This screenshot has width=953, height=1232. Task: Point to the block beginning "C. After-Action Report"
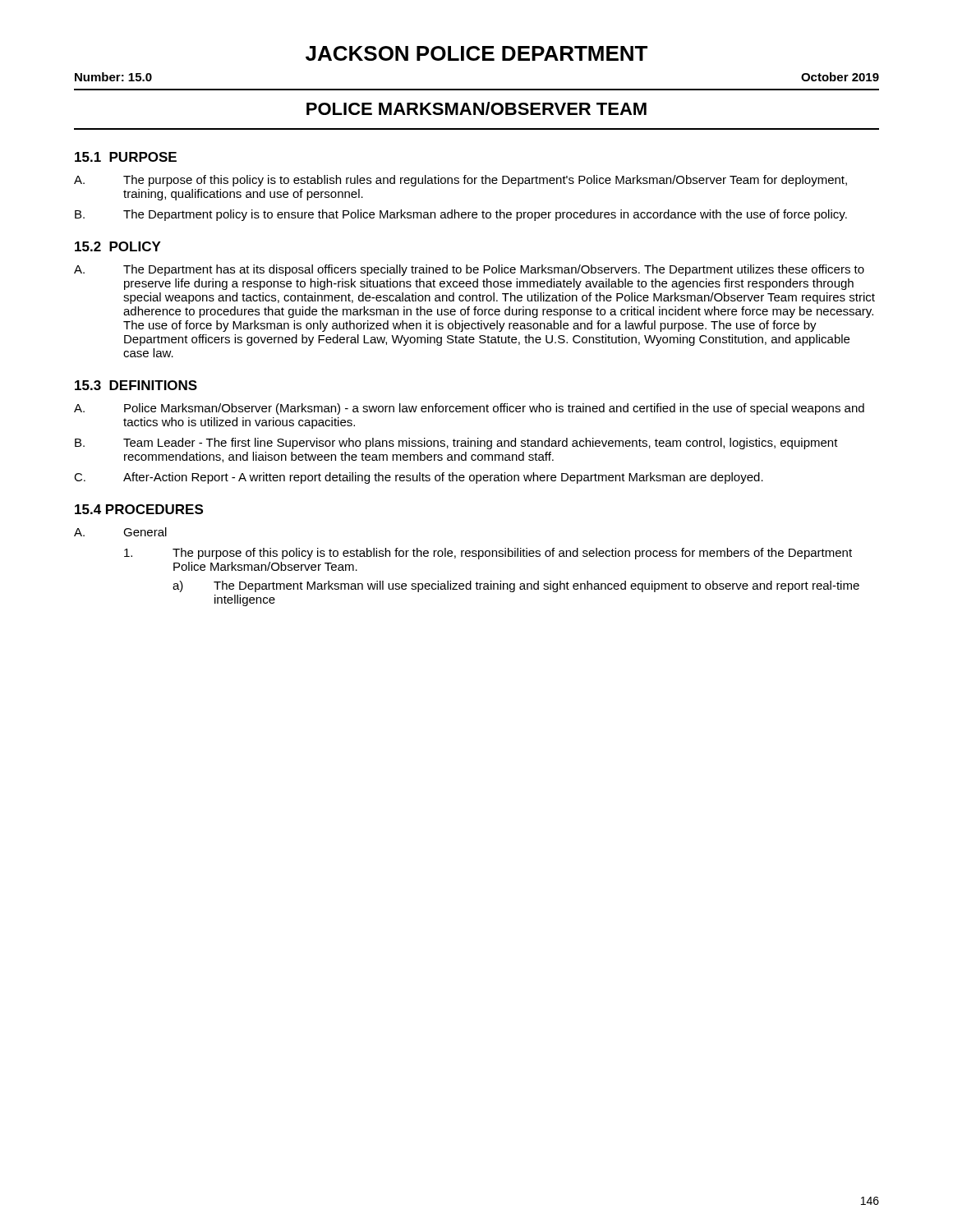tap(476, 477)
